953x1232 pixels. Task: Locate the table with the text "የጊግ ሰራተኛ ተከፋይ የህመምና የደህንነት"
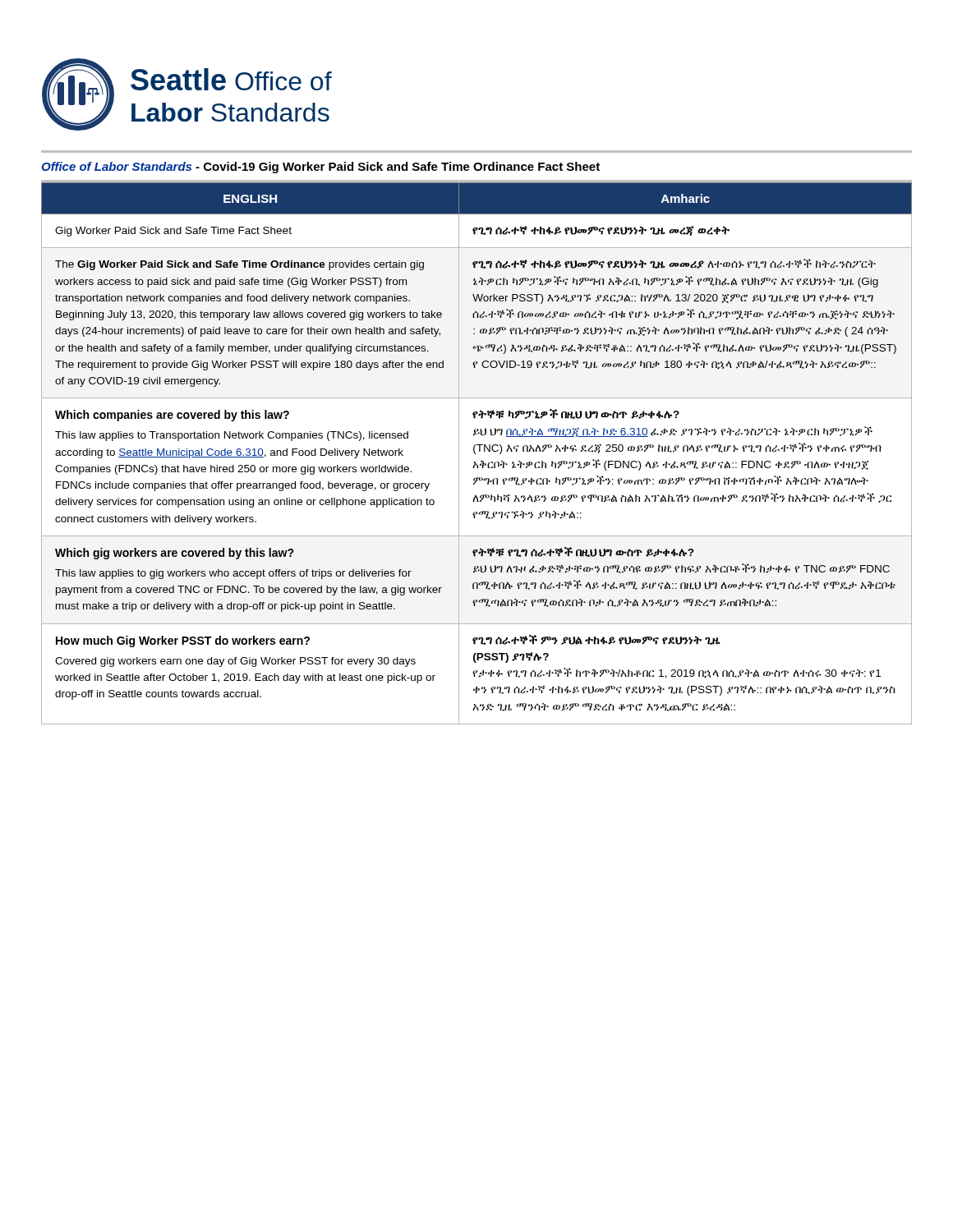(476, 453)
